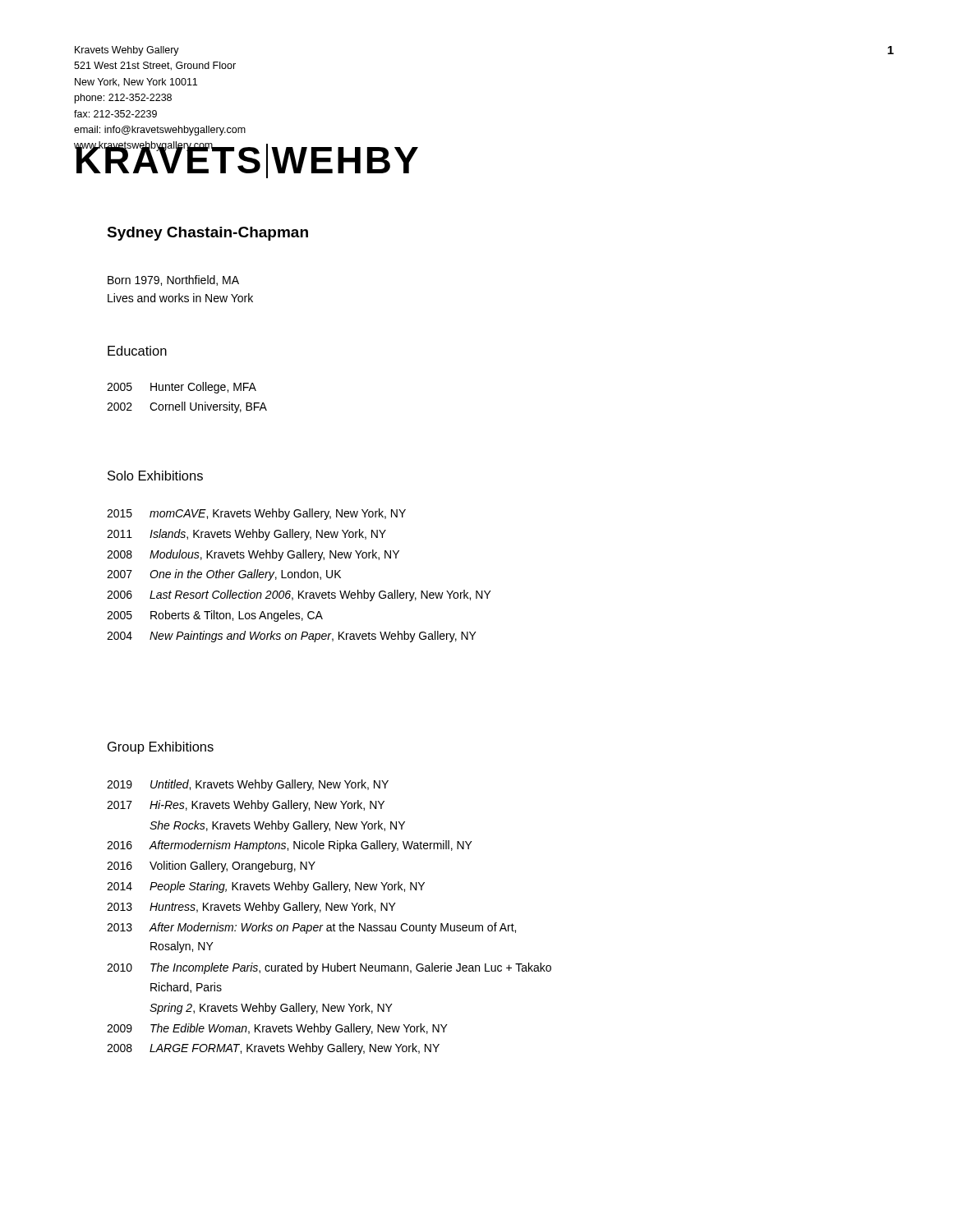Navigate to the region starting "2006 Last Resort Collection 2006, Kravets Wehby Gallery,"
The width and height of the screenshot is (953, 1232).
[x=299, y=596]
